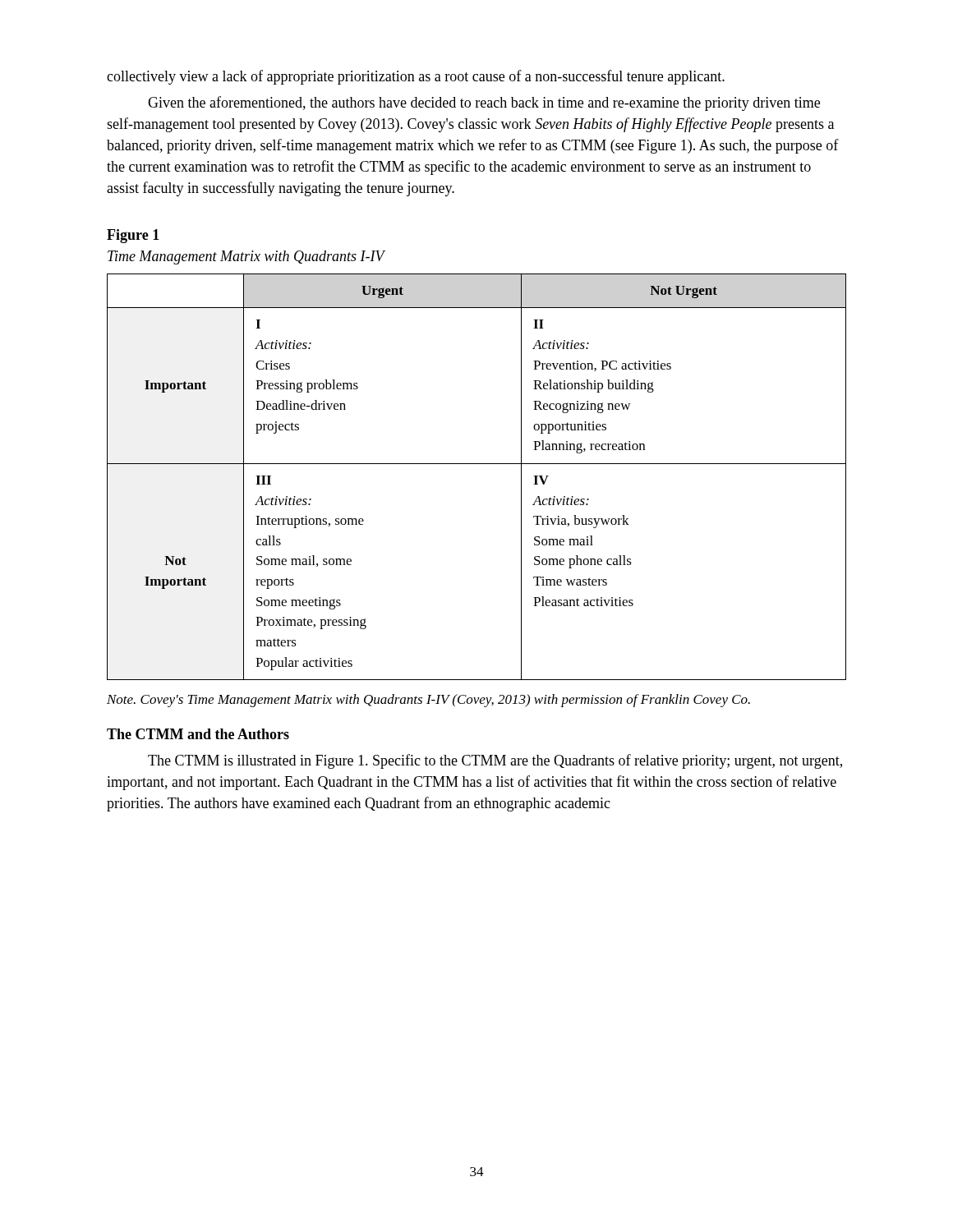
Task: Select the section header that reads "The CTMM and"
Action: 198,734
